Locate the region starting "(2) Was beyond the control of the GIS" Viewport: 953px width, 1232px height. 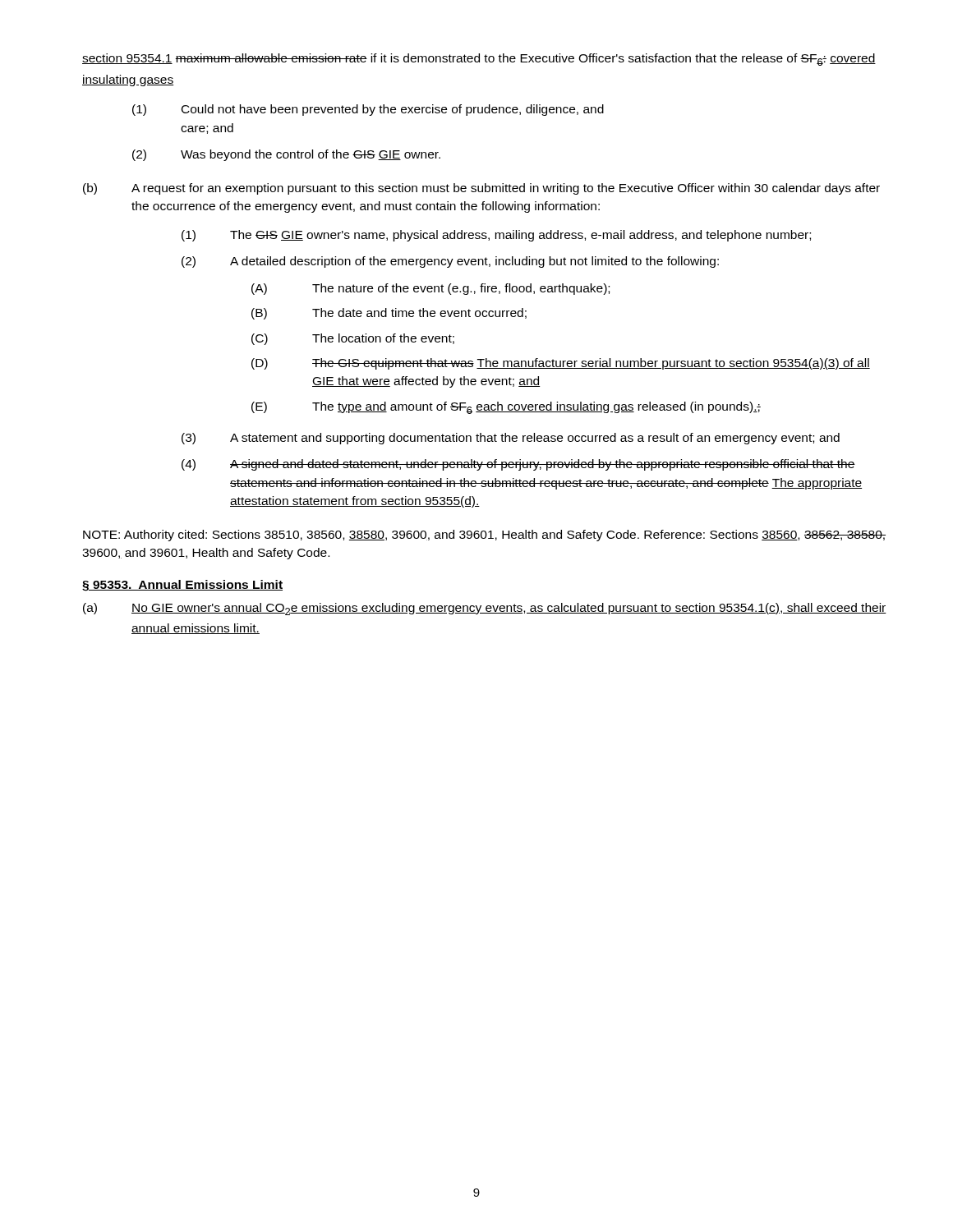click(x=286, y=155)
